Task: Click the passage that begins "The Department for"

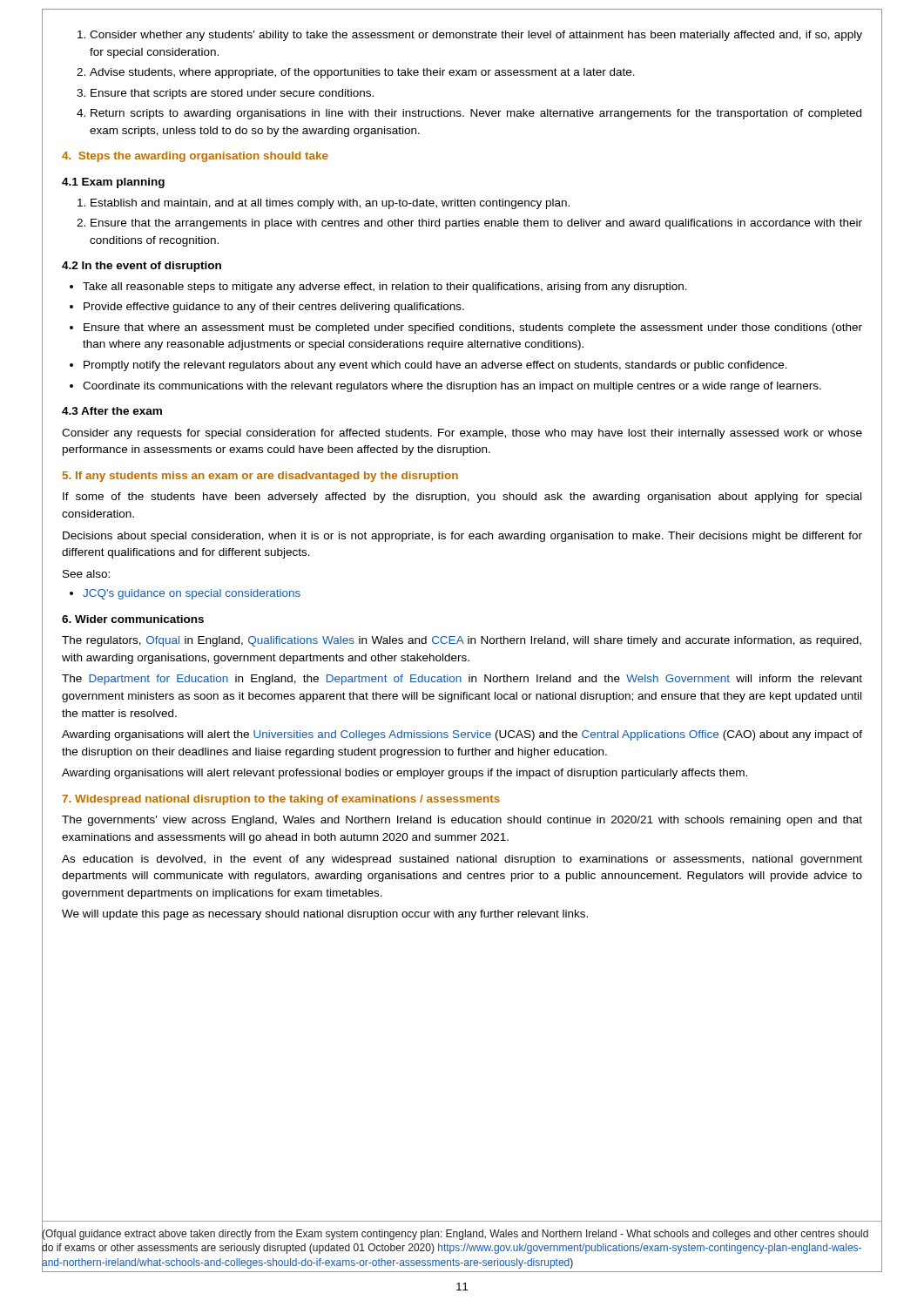Action: [462, 696]
